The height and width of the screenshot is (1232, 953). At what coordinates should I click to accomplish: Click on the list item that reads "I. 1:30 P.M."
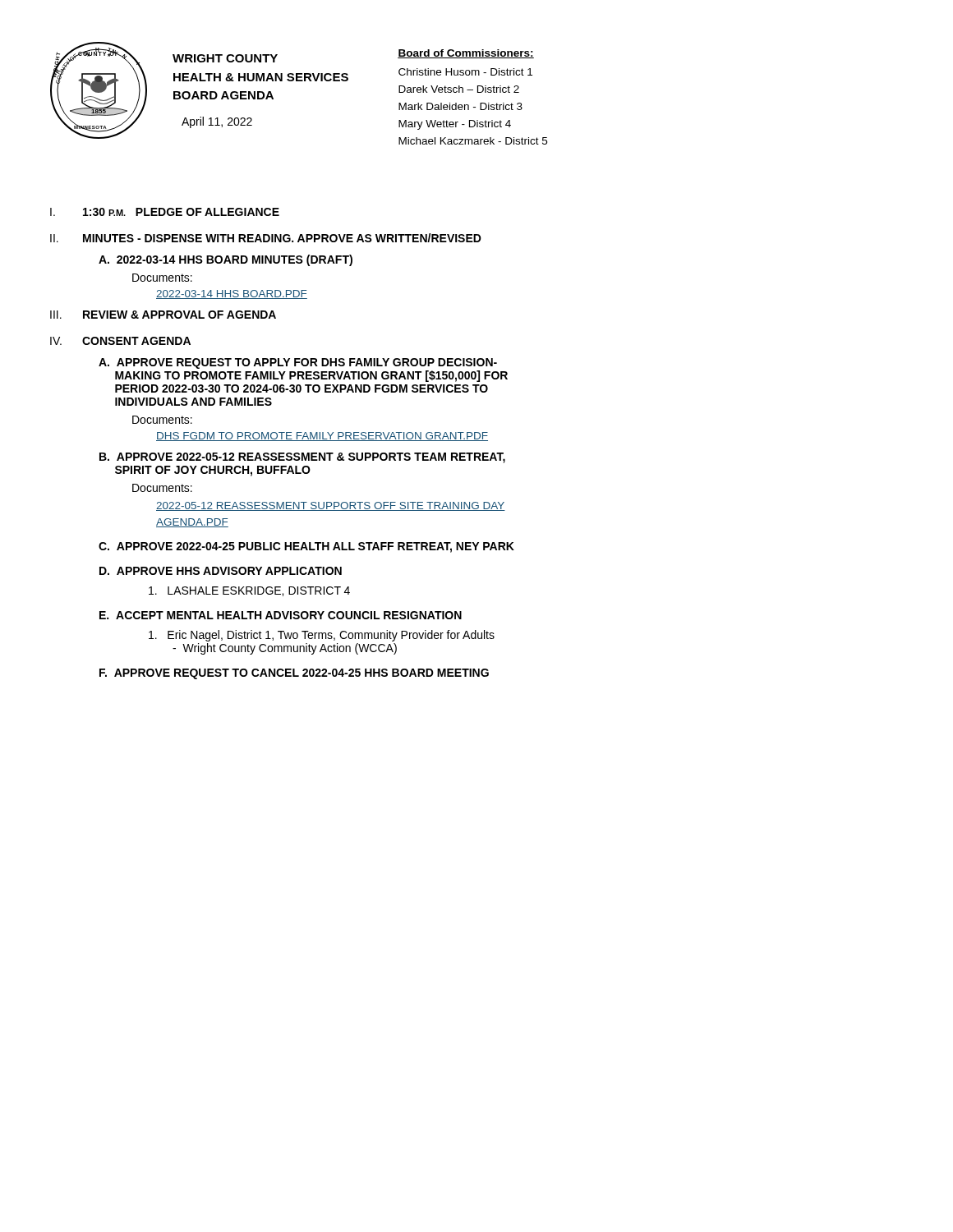click(164, 212)
